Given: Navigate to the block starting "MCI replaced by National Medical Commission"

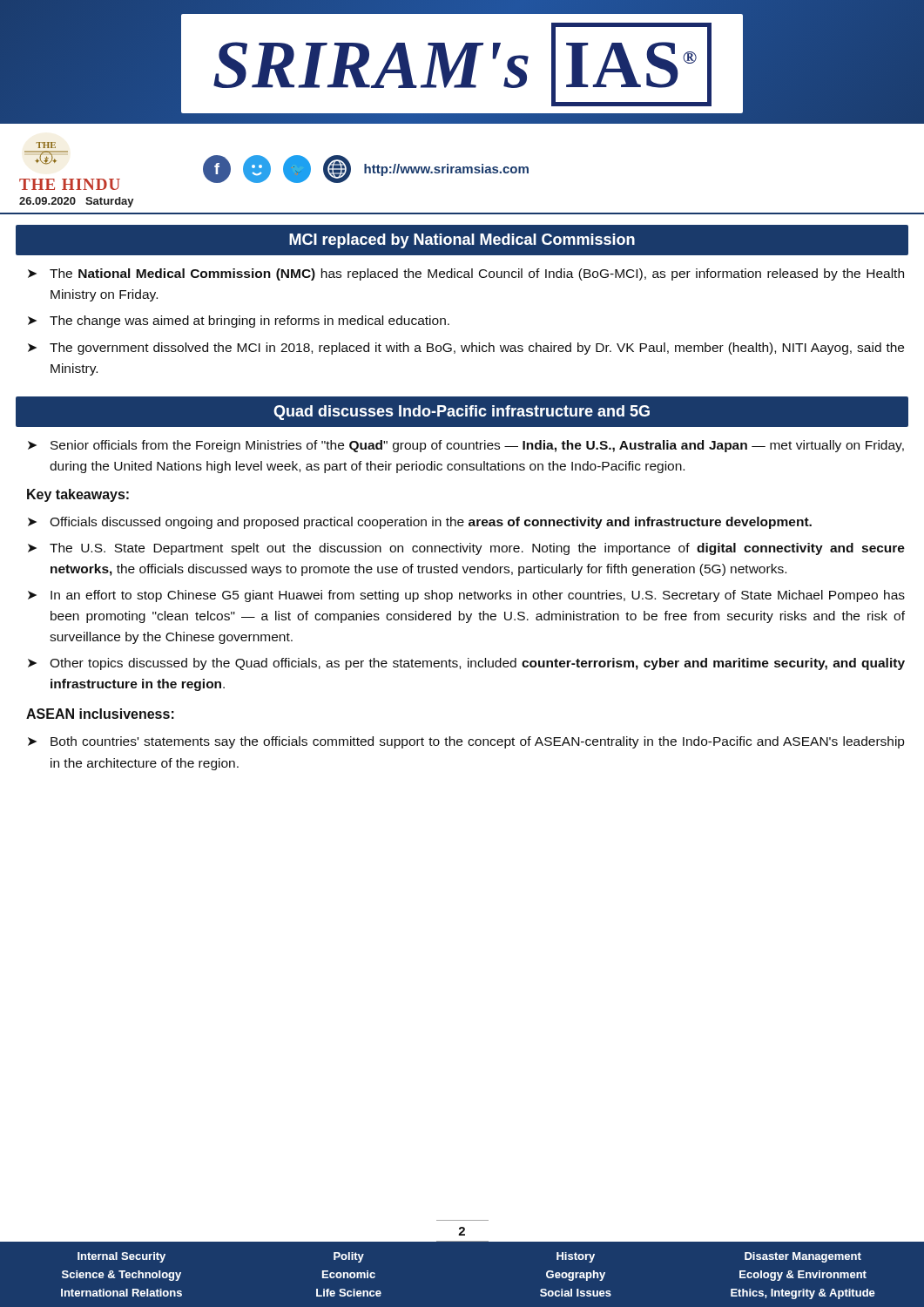Looking at the screenshot, I should (x=462, y=239).
